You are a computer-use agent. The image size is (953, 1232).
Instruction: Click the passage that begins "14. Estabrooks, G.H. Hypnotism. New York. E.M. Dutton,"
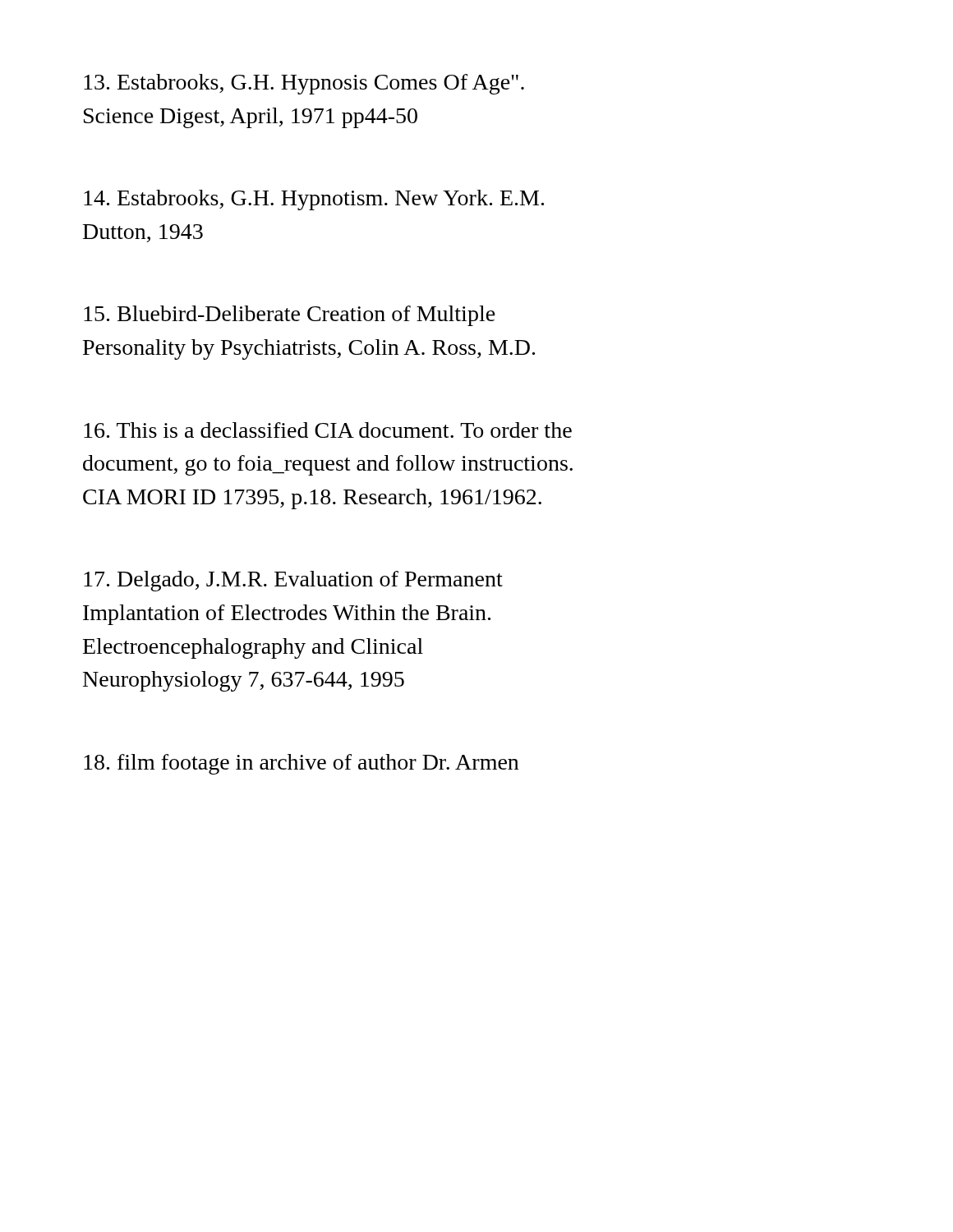click(314, 214)
